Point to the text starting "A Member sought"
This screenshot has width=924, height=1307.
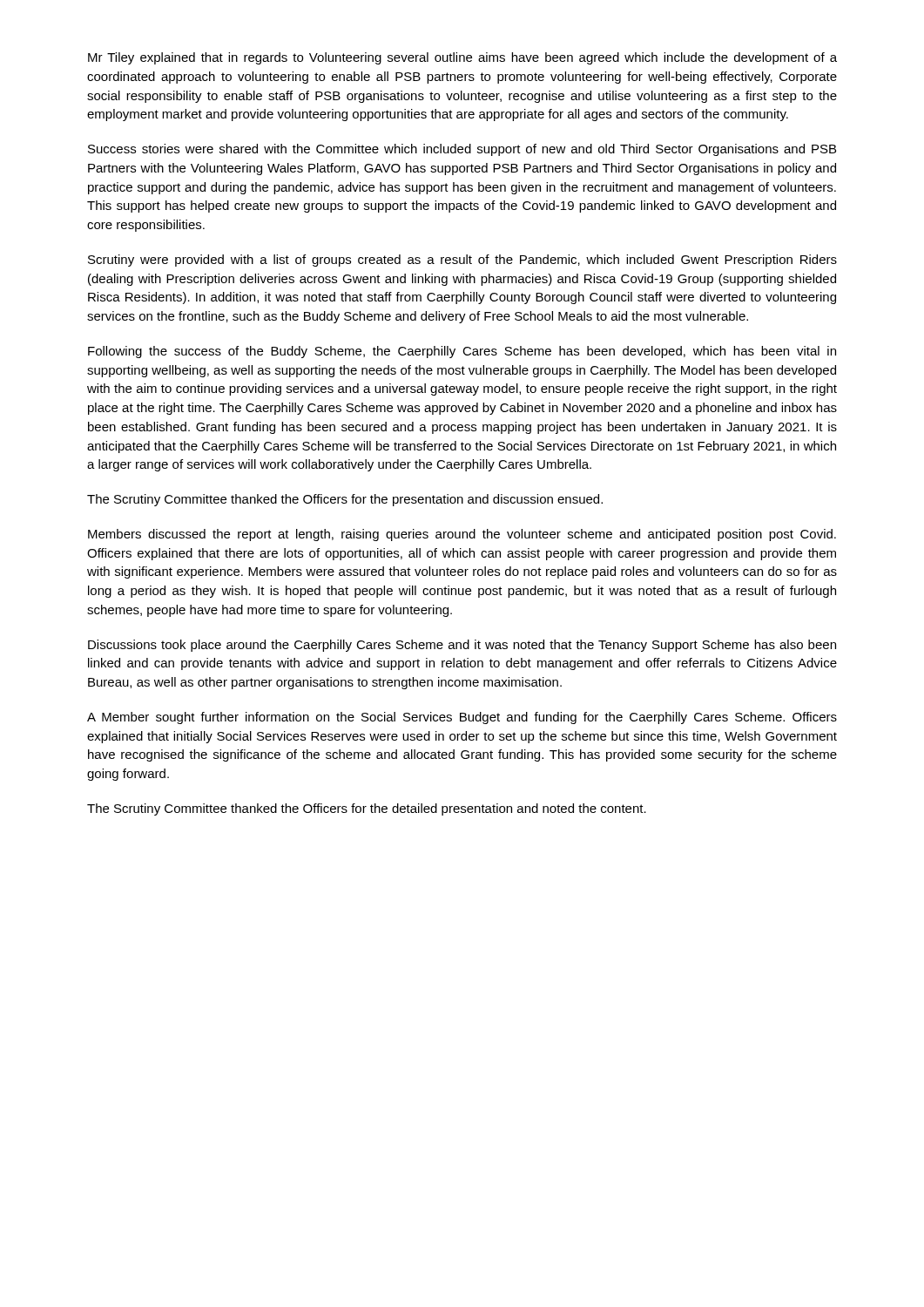[462, 745]
